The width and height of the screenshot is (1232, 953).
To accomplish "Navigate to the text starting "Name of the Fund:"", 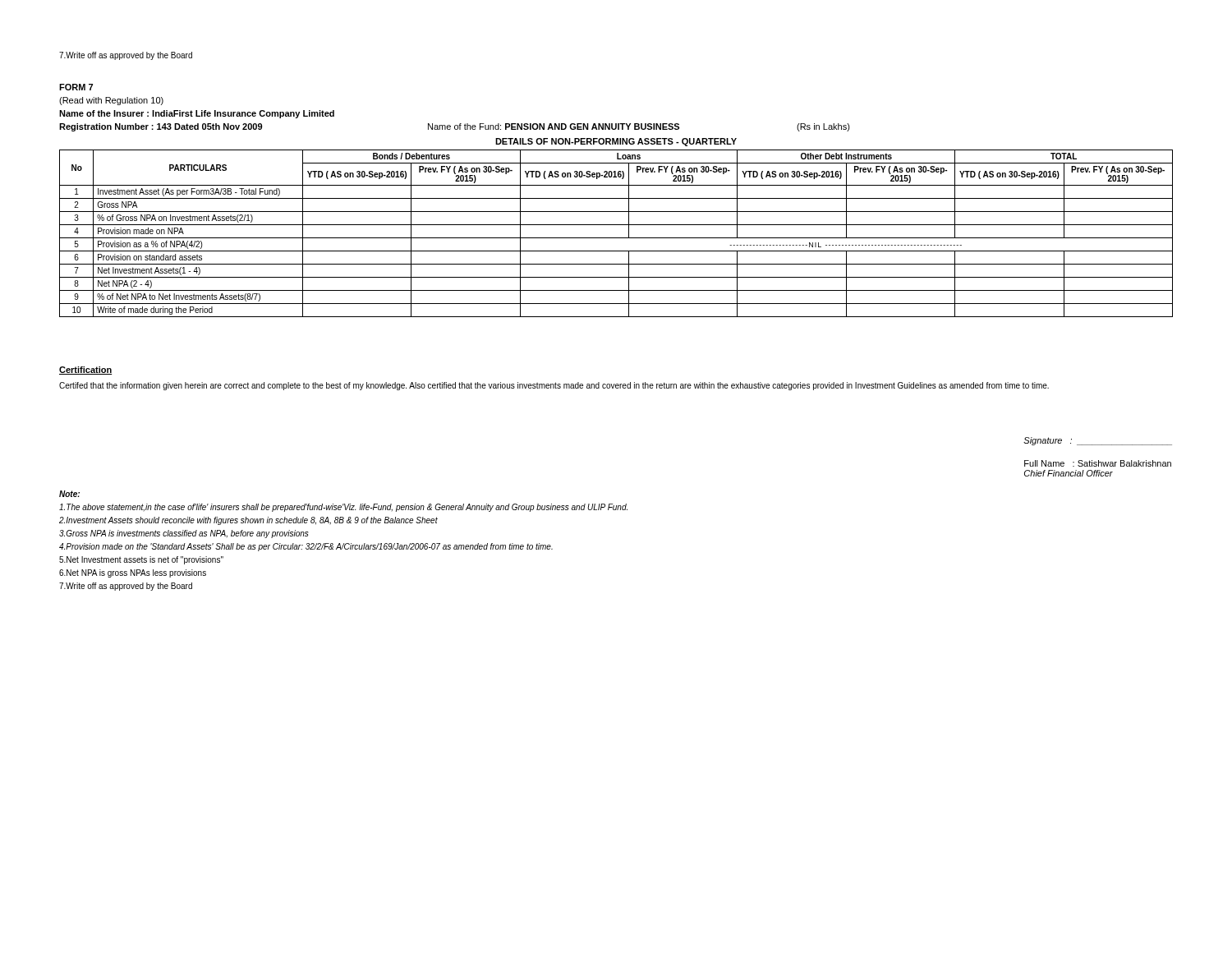I will tap(553, 127).
